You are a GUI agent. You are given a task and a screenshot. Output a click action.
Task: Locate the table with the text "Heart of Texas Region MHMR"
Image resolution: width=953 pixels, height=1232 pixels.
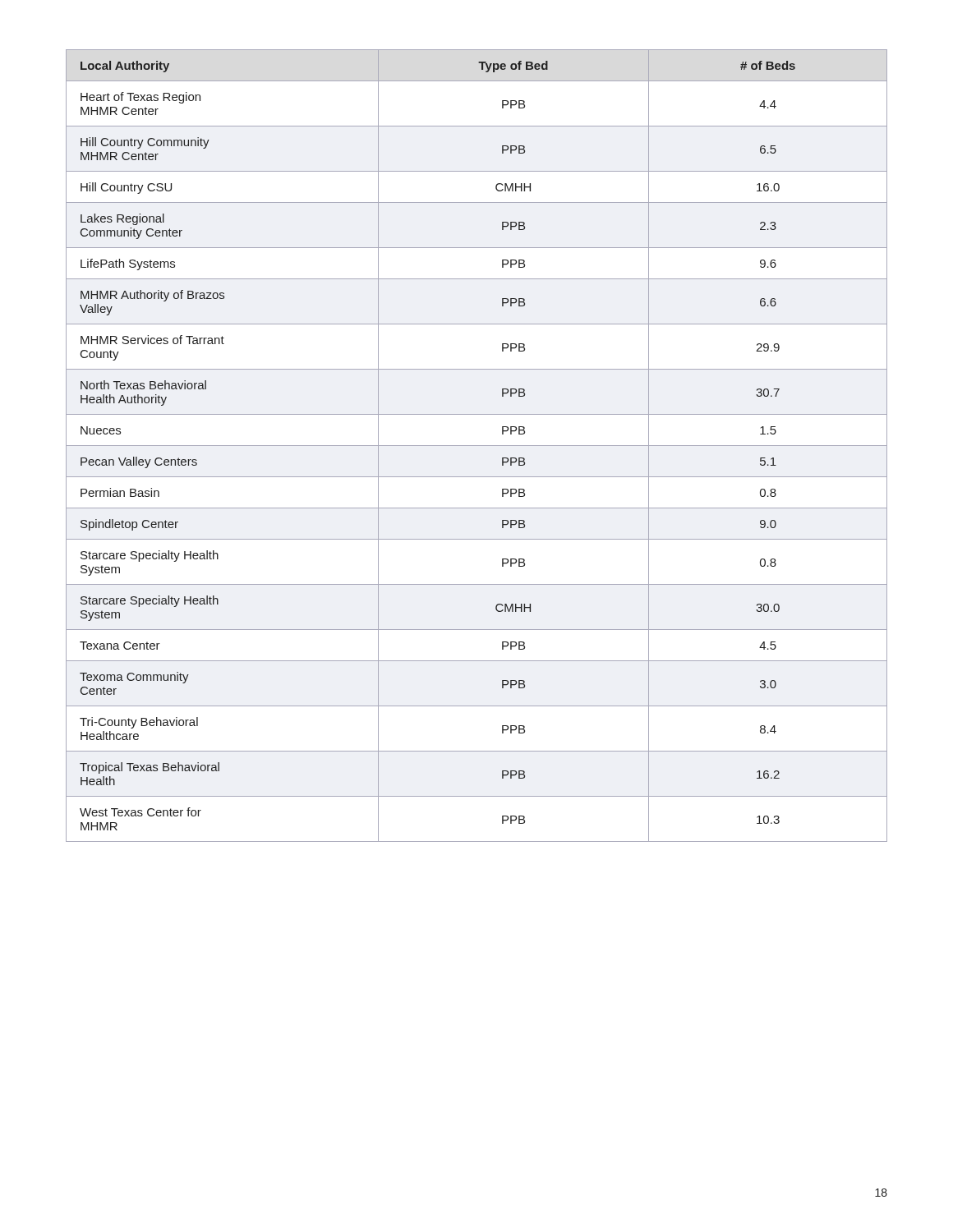tap(476, 446)
